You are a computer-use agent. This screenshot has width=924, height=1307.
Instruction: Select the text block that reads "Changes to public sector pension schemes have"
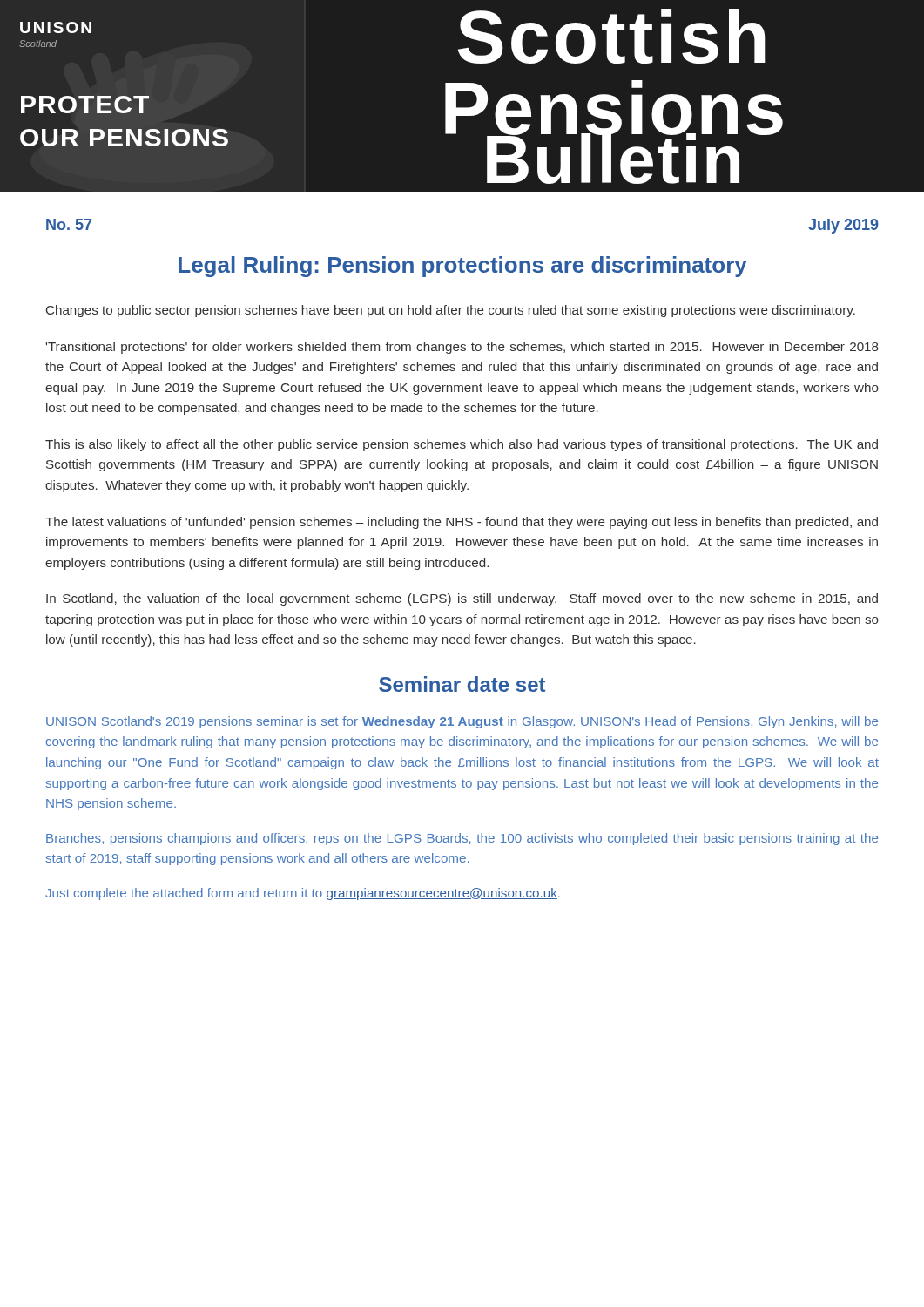(451, 310)
